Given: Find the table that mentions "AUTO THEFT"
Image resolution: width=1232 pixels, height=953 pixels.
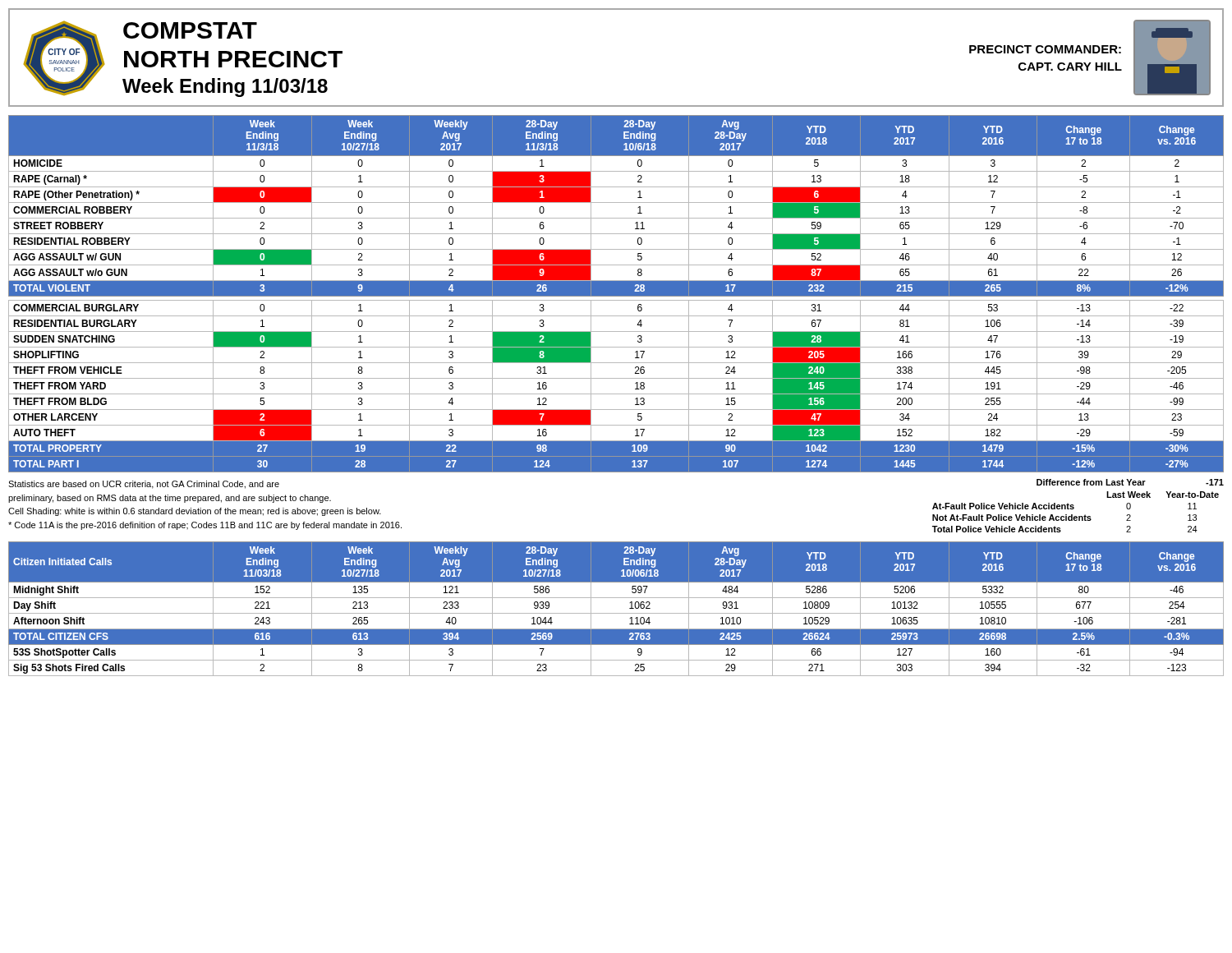Looking at the screenshot, I should click(x=616, y=294).
